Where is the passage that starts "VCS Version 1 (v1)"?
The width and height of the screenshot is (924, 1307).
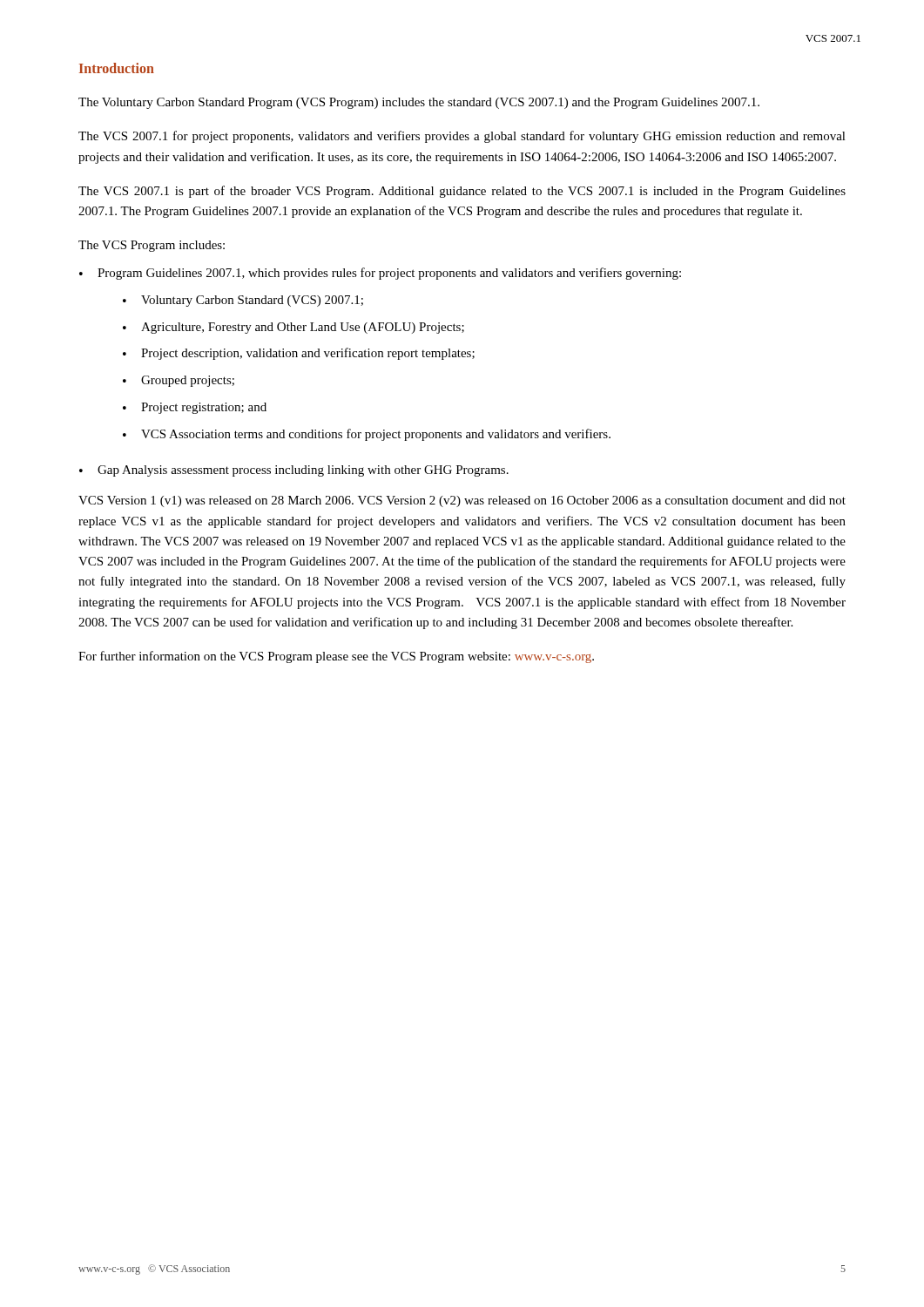click(462, 561)
